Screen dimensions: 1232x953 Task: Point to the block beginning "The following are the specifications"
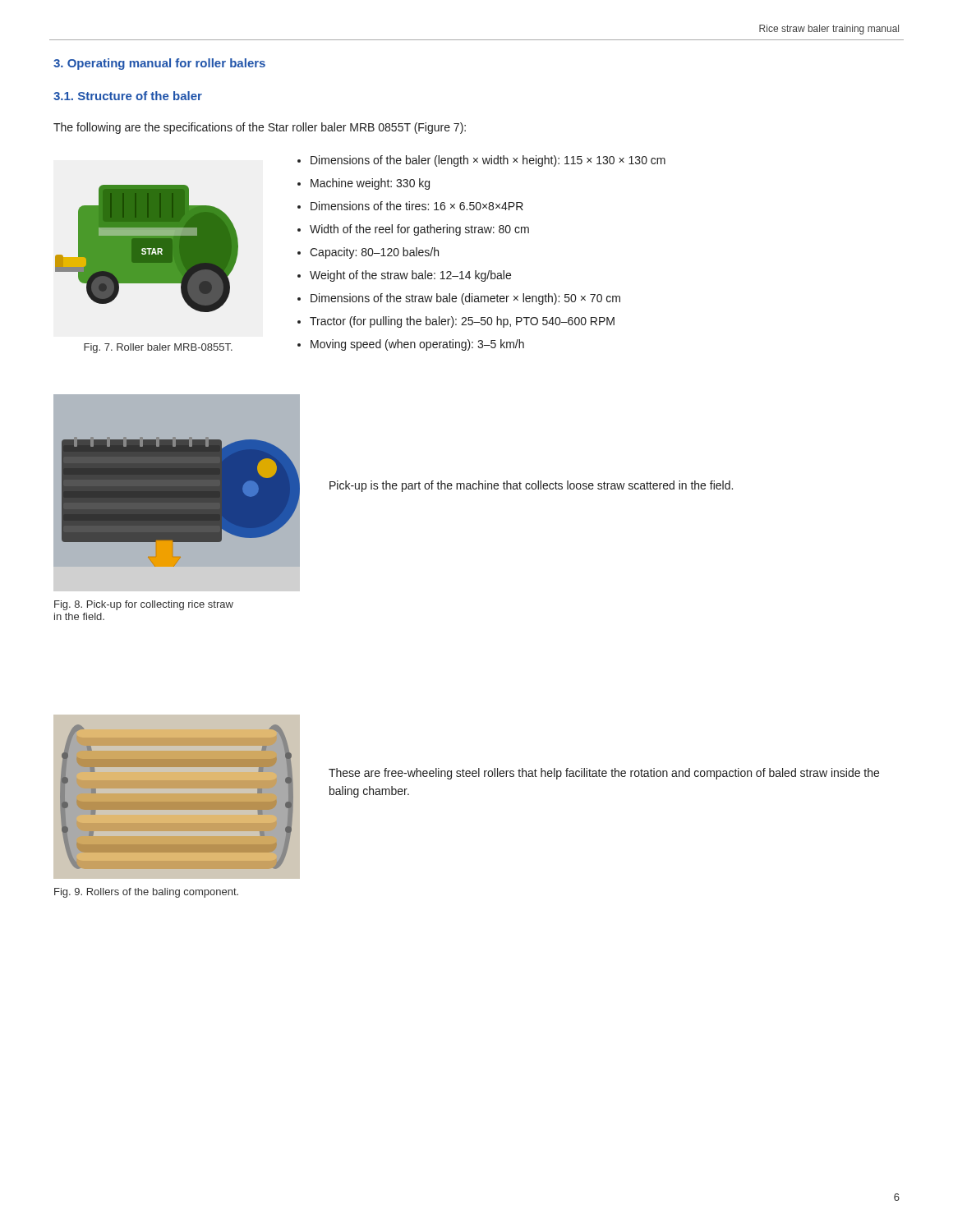tap(260, 127)
